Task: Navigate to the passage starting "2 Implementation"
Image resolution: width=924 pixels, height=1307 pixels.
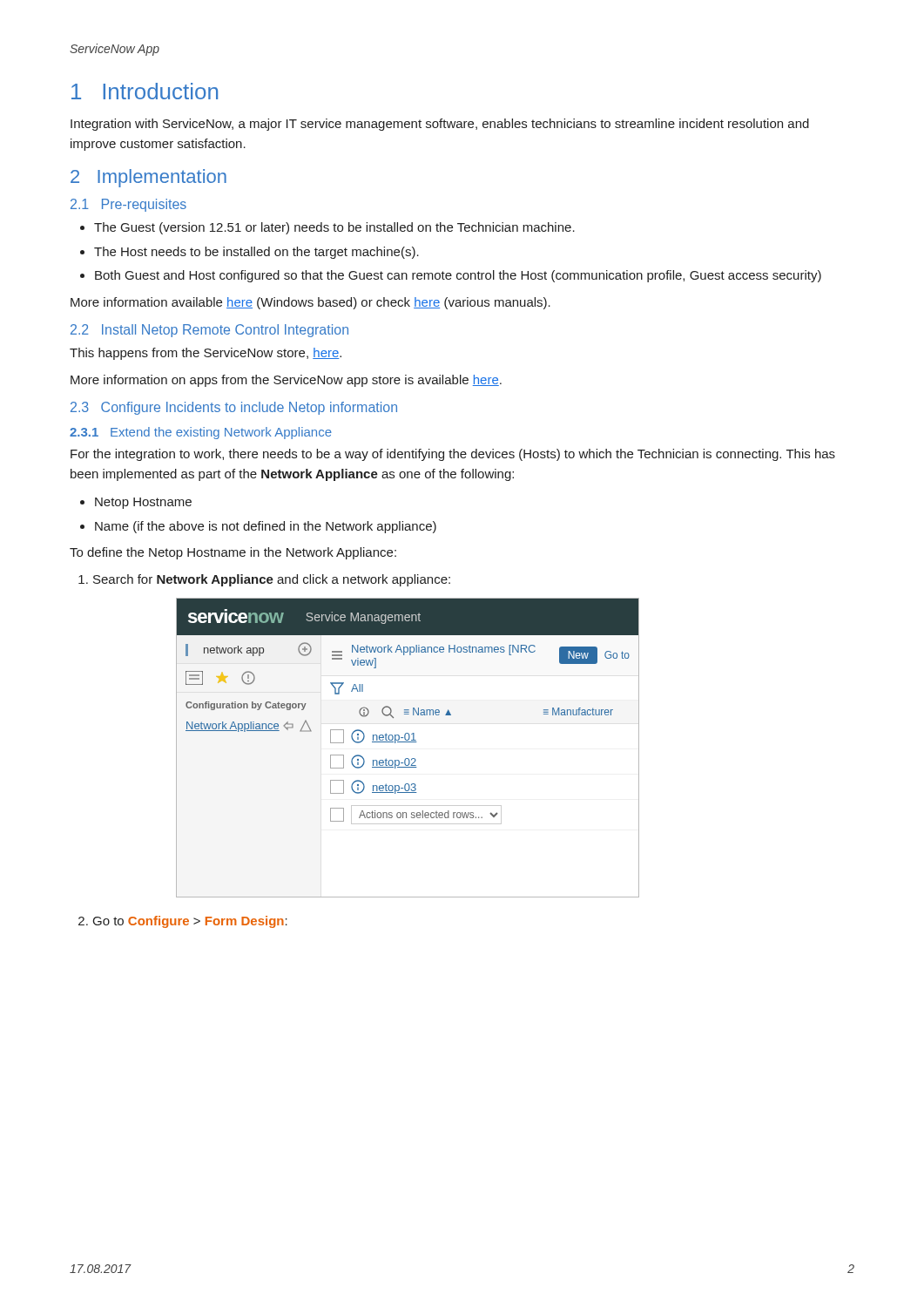Action: tap(148, 178)
